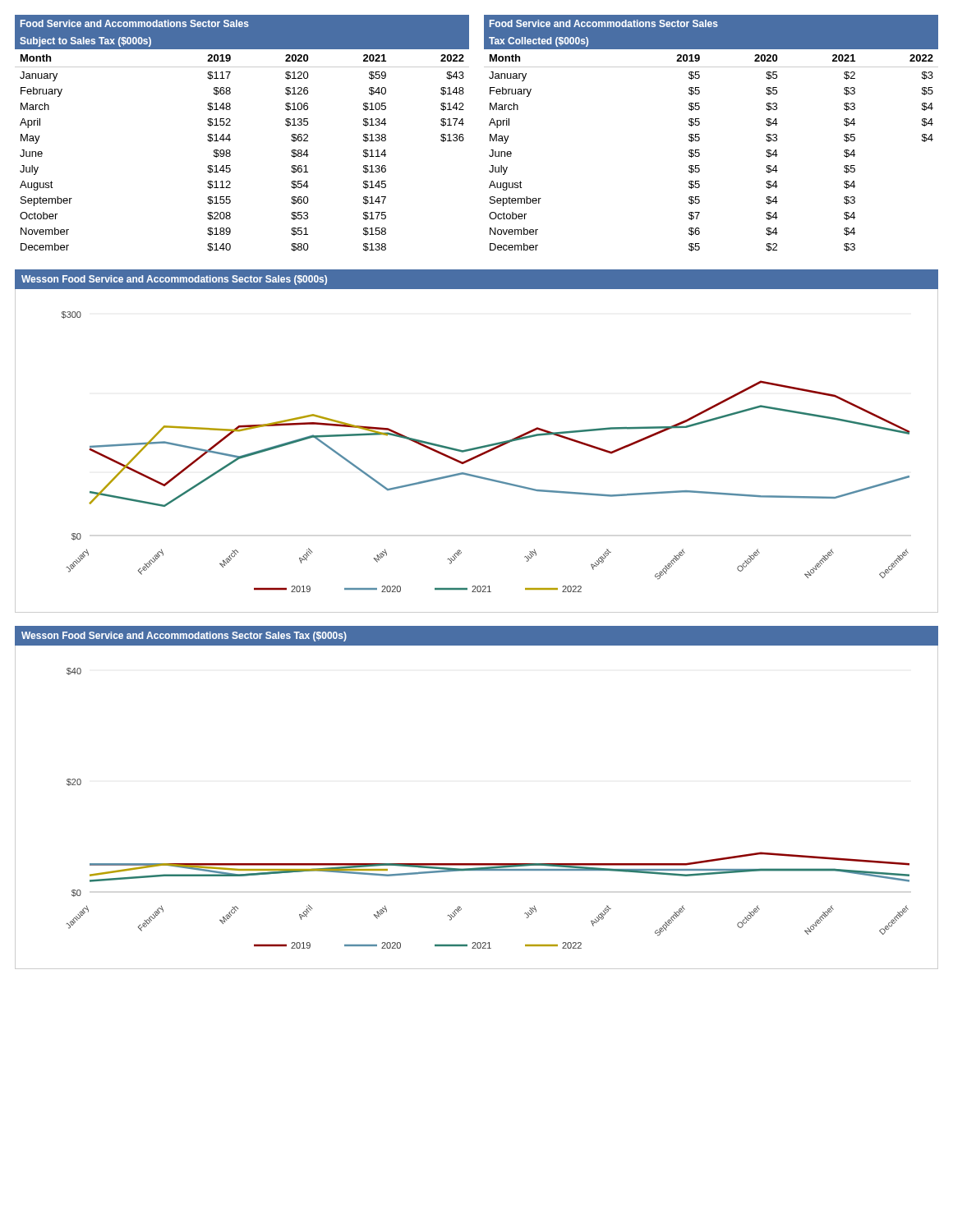Locate the table with the text "$68"

click(242, 135)
